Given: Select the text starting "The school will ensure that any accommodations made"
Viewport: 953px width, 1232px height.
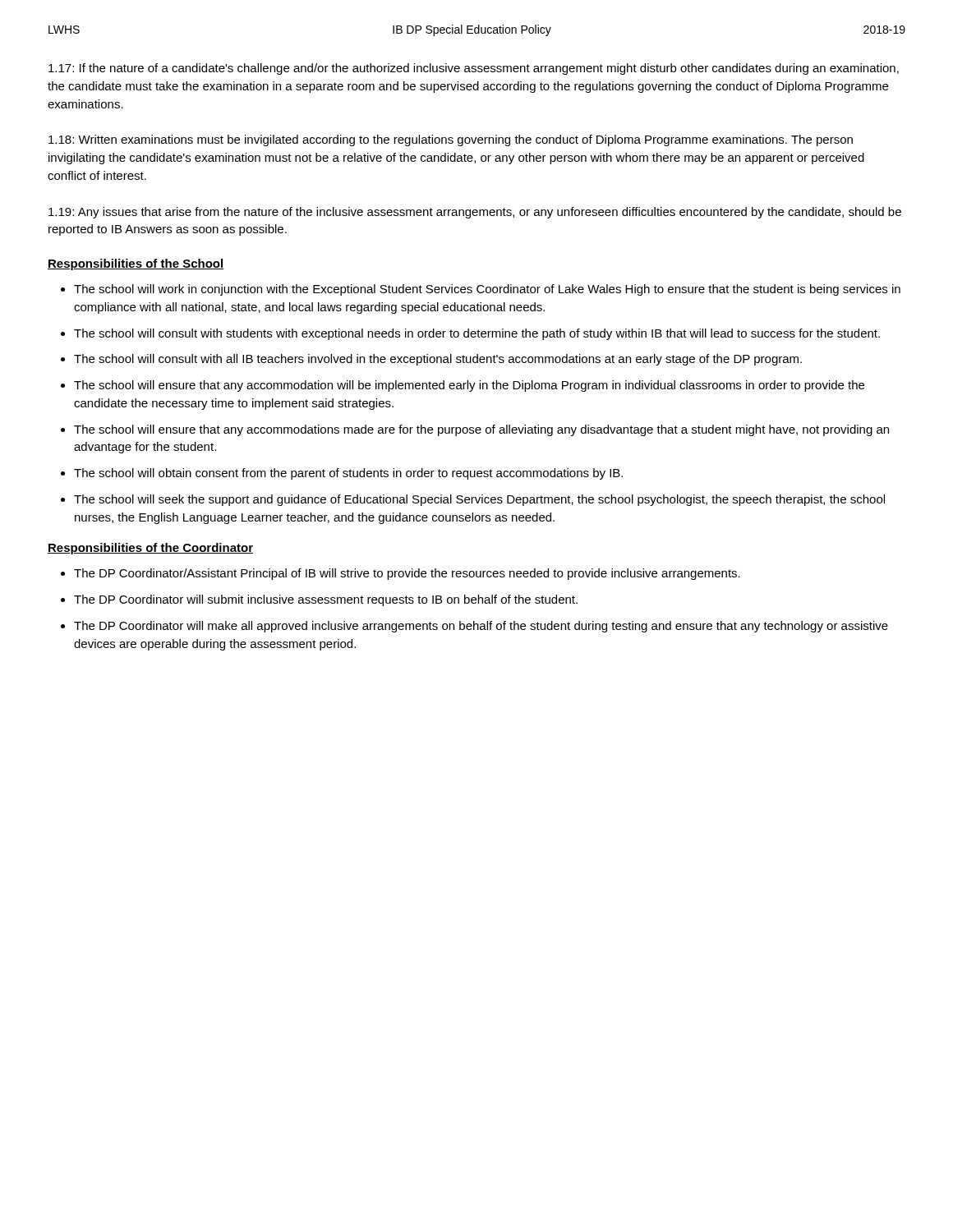Looking at the screenshot, I should tap(482, 438).
